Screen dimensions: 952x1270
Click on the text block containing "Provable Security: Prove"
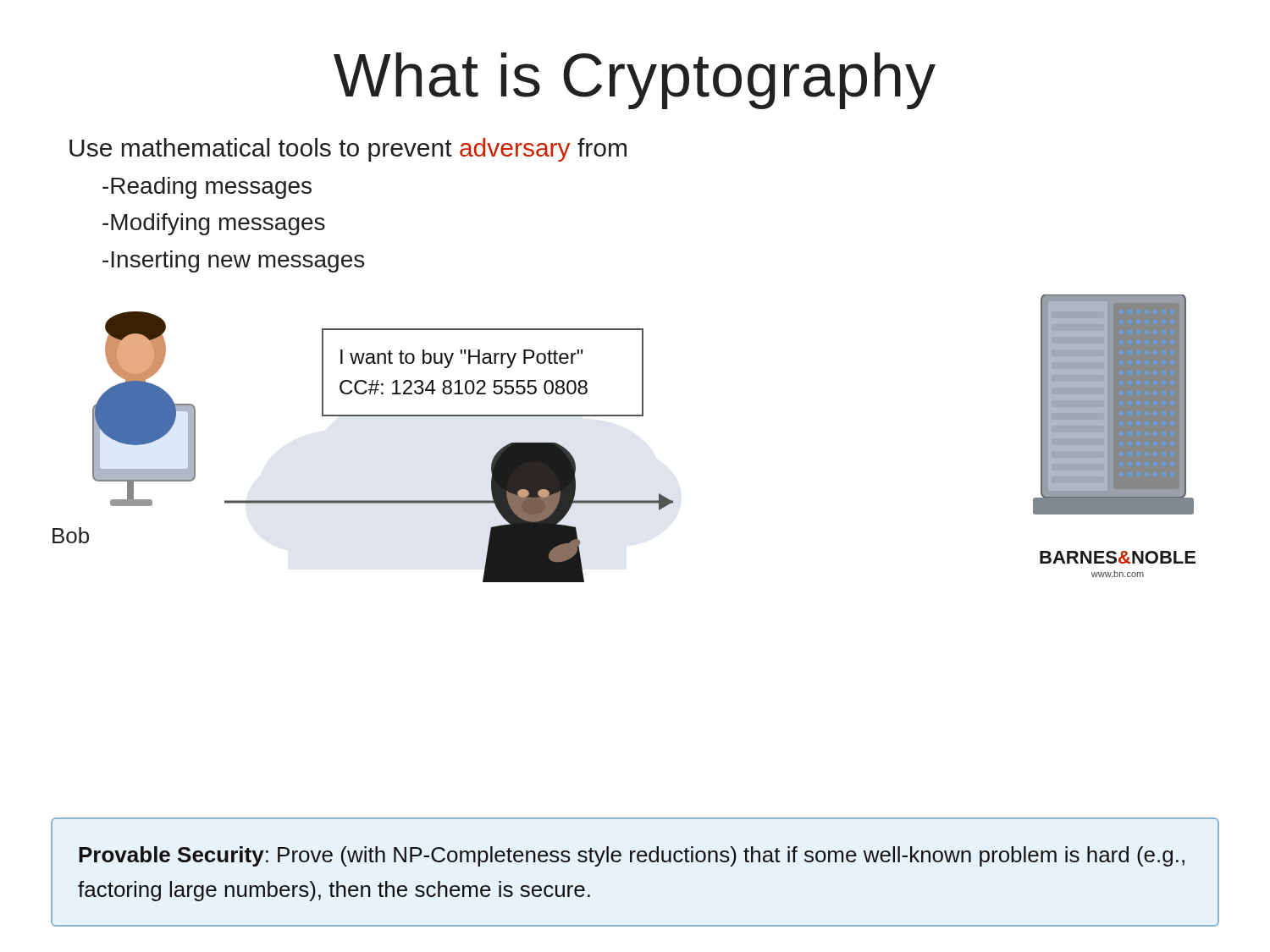(632, 872)
